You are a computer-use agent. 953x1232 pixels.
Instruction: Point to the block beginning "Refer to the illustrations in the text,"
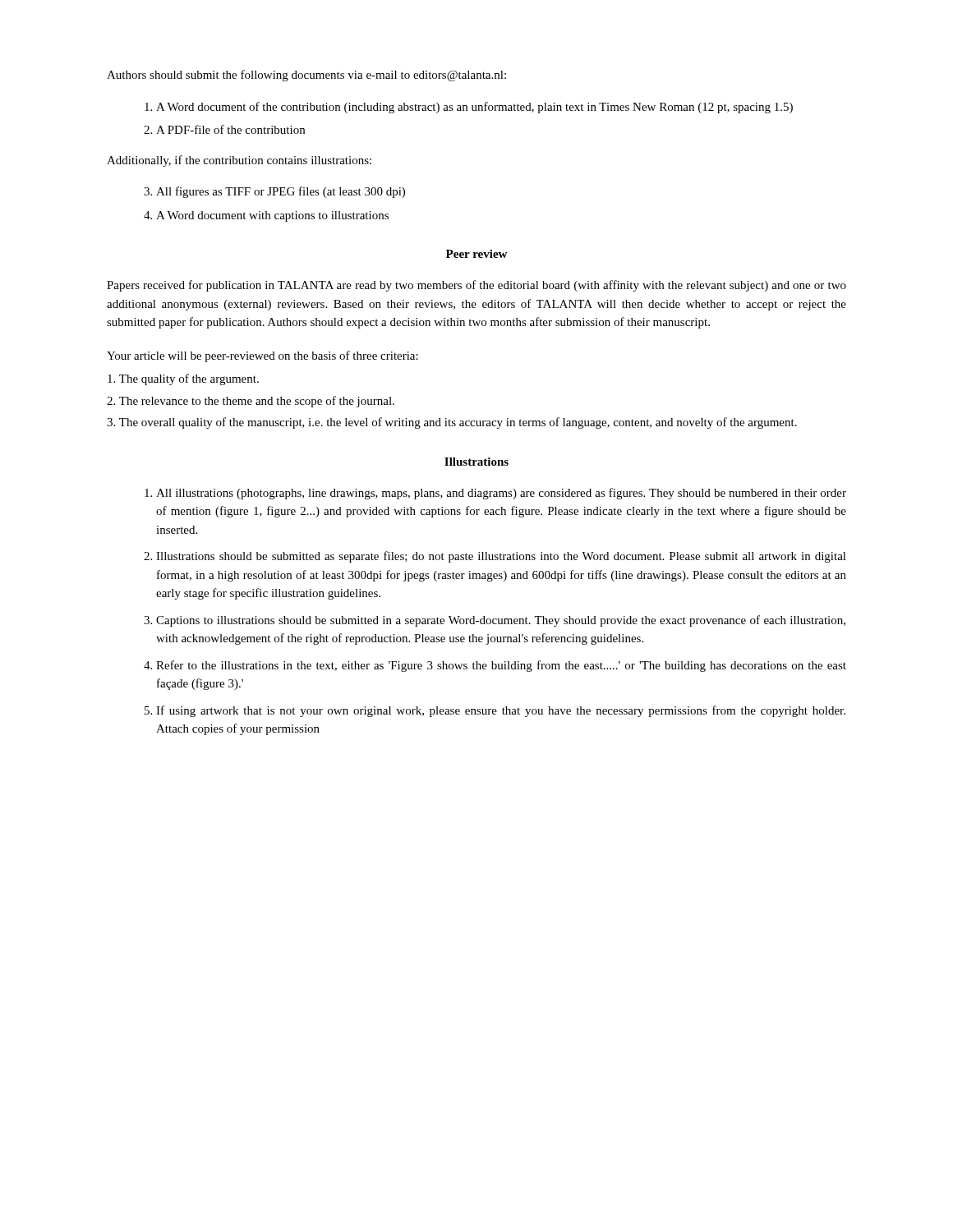(501, 674)
